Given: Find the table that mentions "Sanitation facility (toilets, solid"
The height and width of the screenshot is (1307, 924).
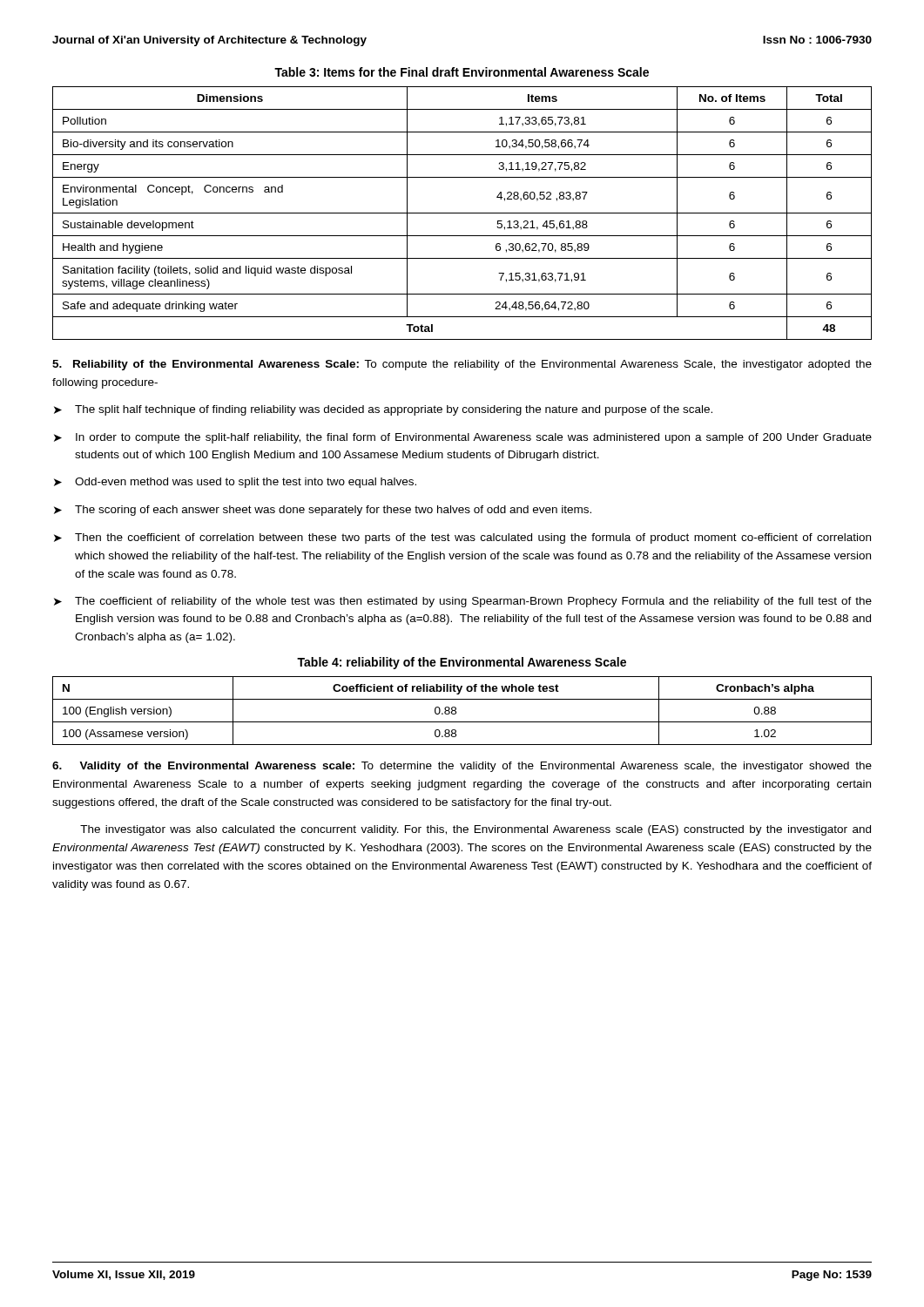Looking at the screenshot, I should point(462,213).
